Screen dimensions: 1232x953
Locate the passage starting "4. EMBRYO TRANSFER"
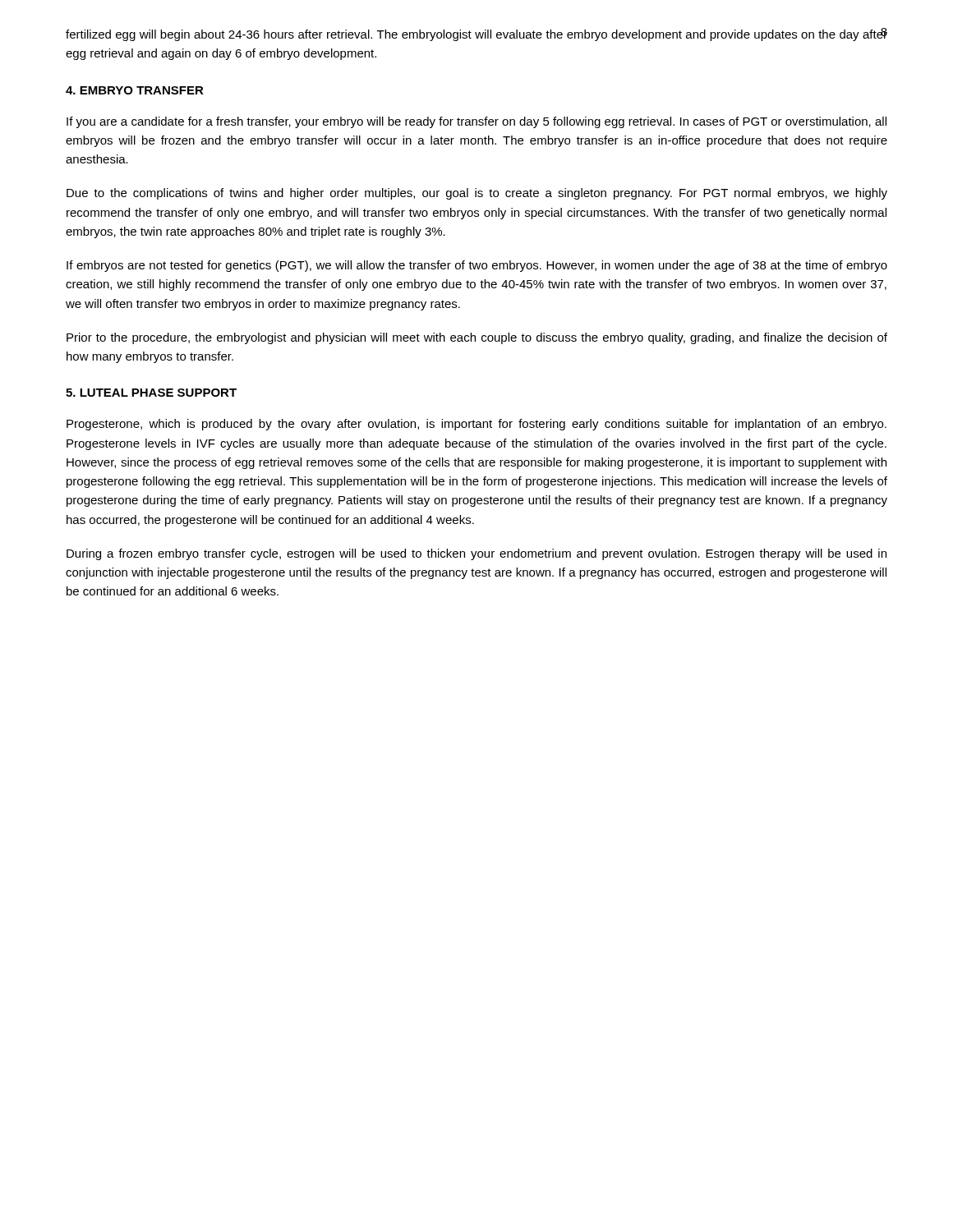pos(135,90)
